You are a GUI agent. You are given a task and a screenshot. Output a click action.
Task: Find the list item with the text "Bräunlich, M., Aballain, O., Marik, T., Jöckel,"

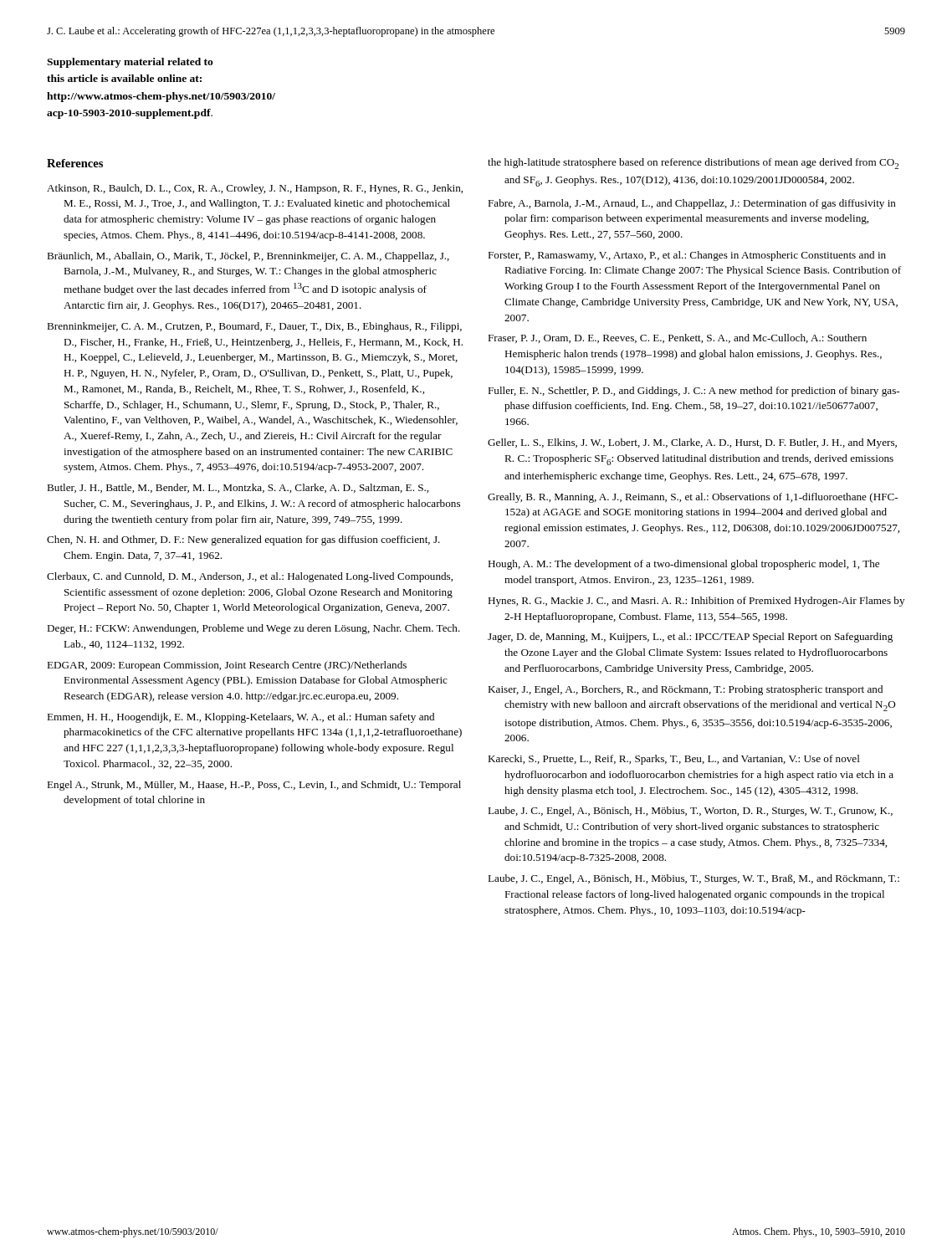(248, 280)
